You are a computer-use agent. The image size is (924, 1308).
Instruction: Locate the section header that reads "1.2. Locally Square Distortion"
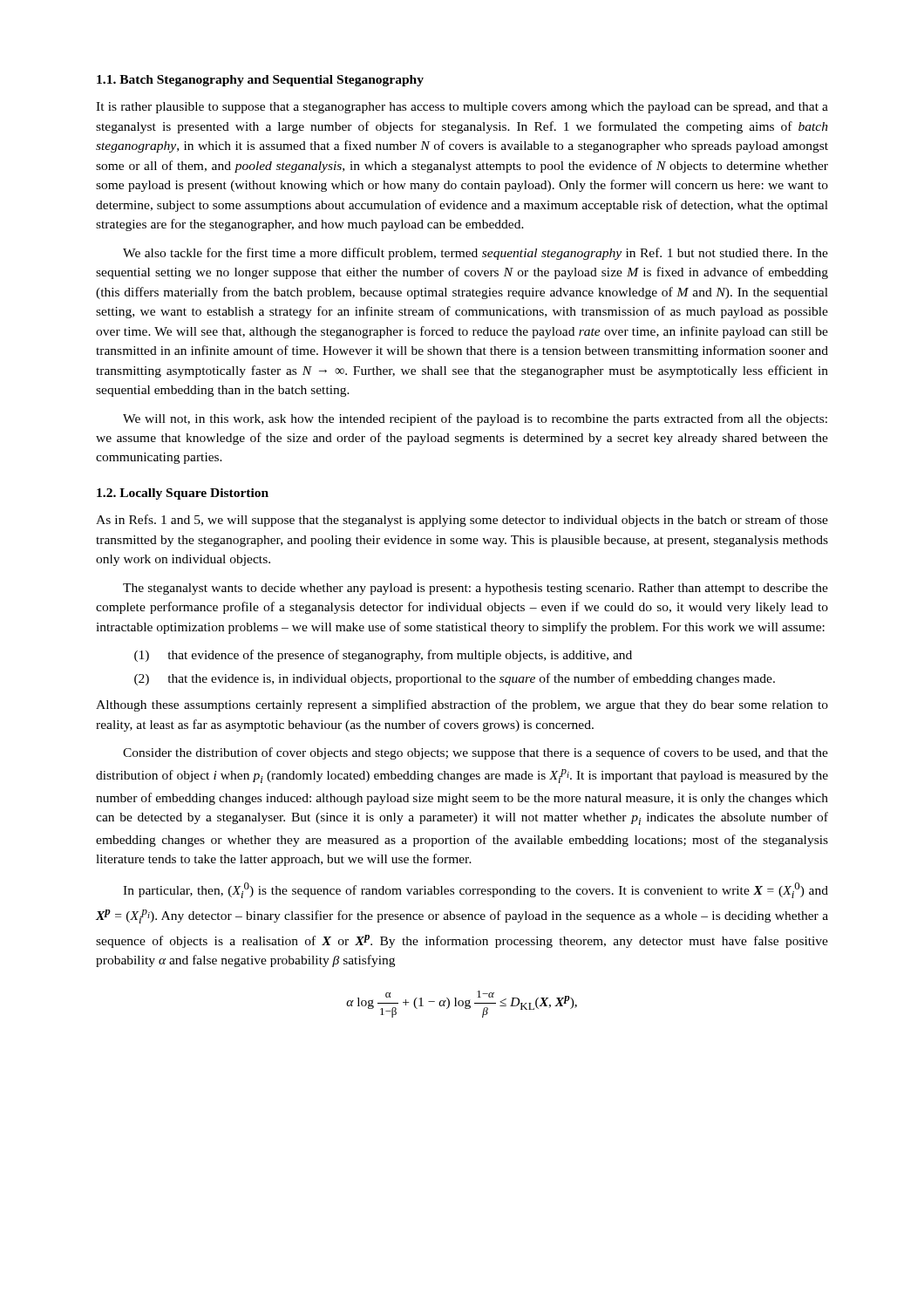182,492
